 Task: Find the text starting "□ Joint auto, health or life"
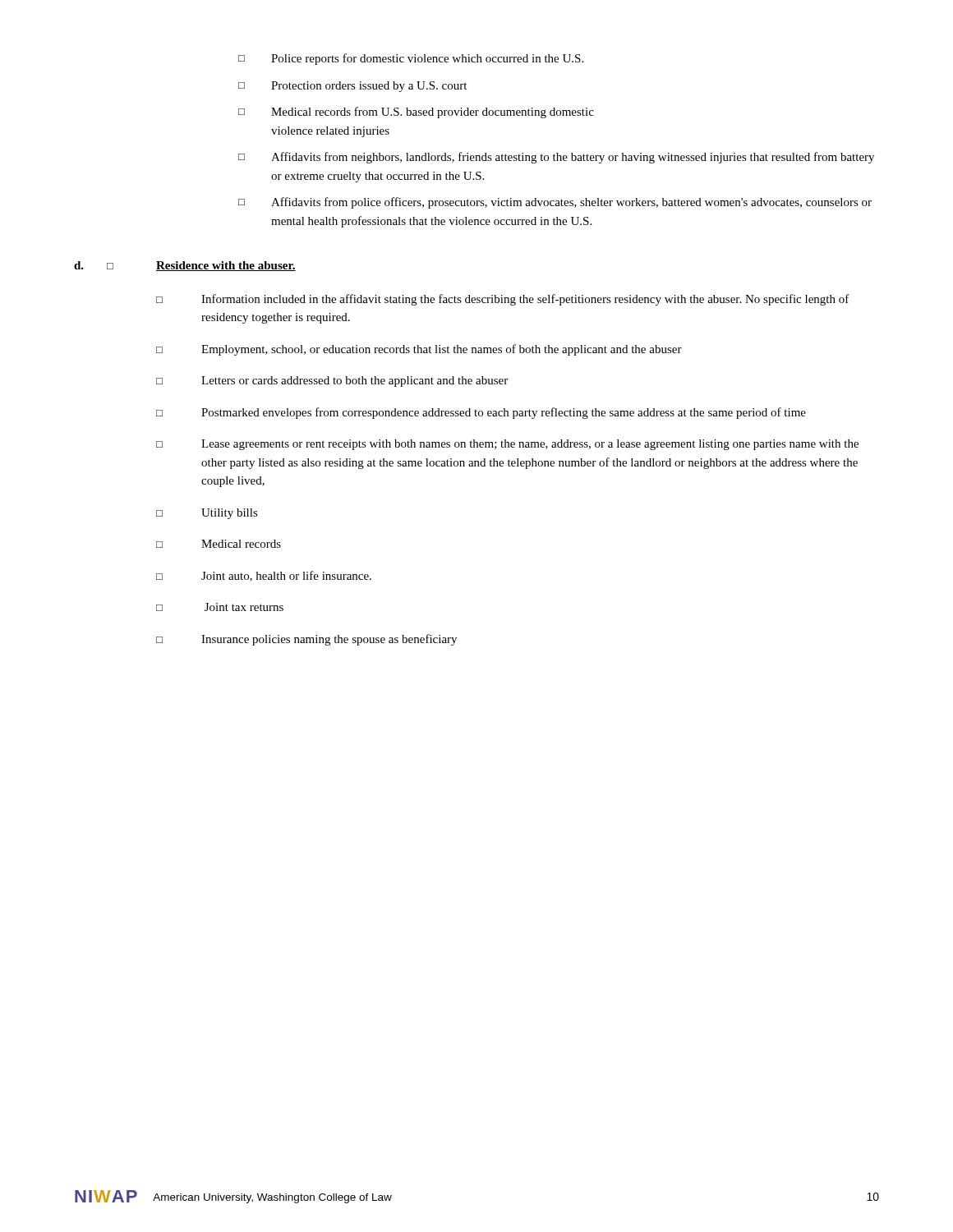[264, 576]
